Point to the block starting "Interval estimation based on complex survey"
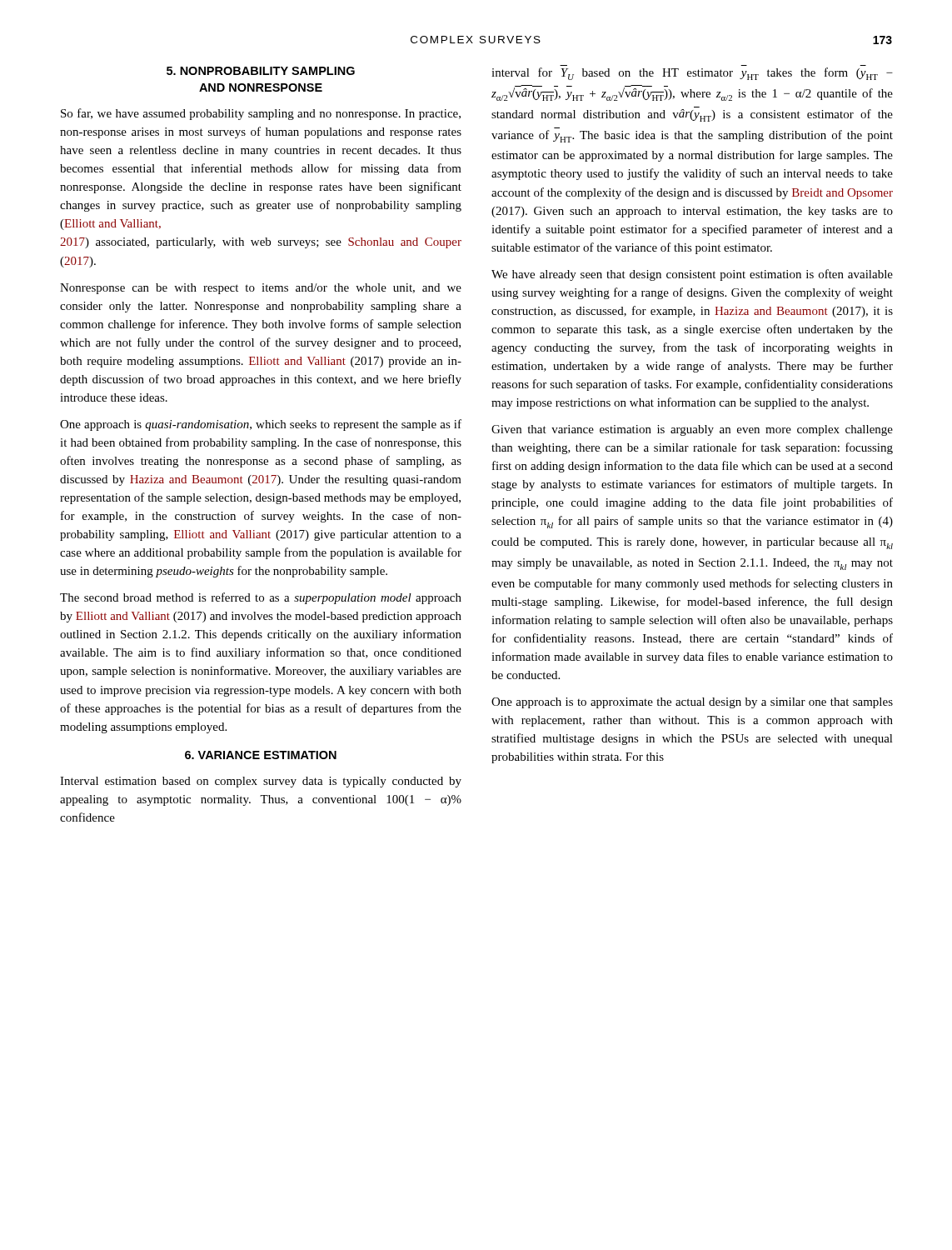 261,799
